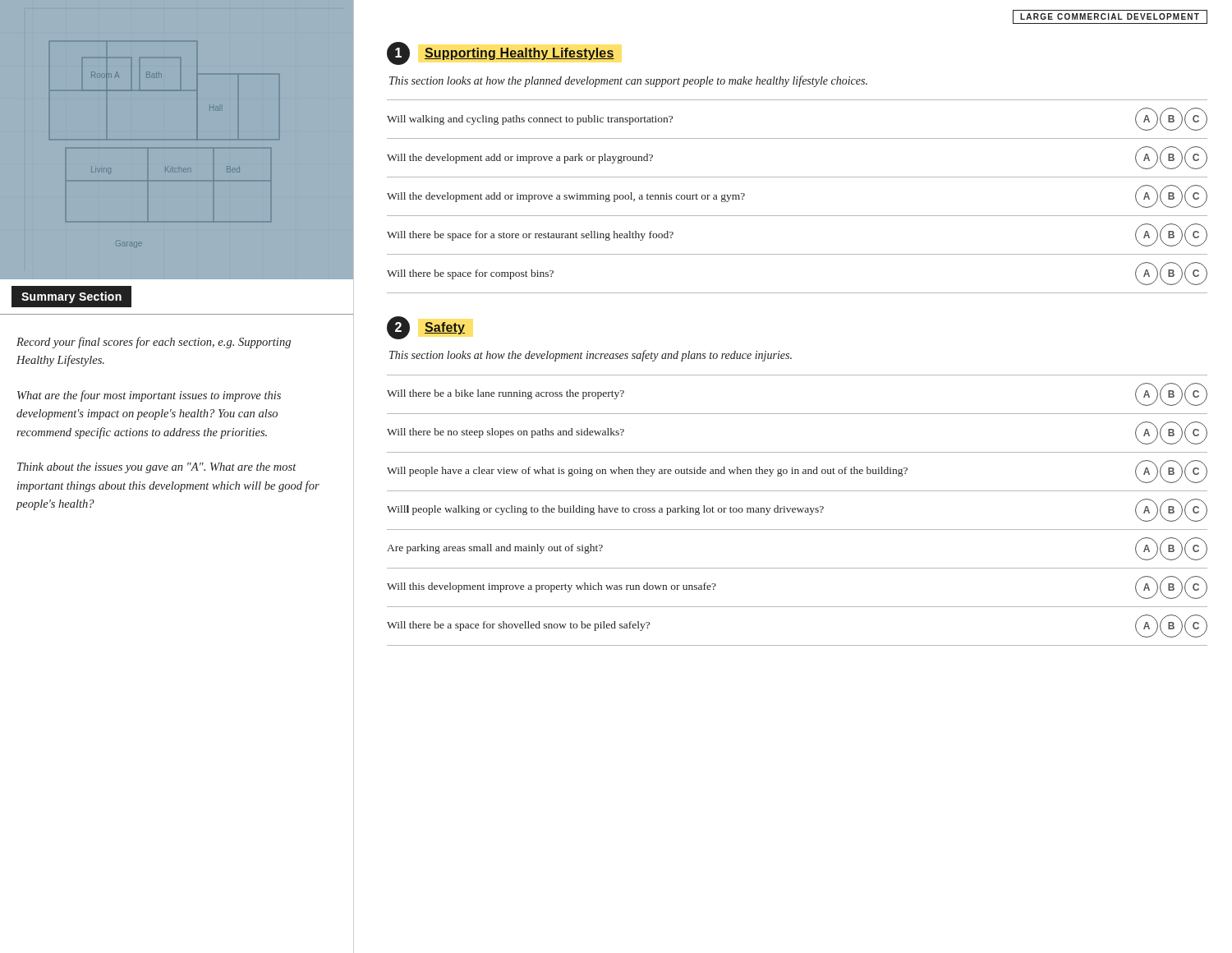Click on the section header that says "2 Safety"

click(430, 328)
